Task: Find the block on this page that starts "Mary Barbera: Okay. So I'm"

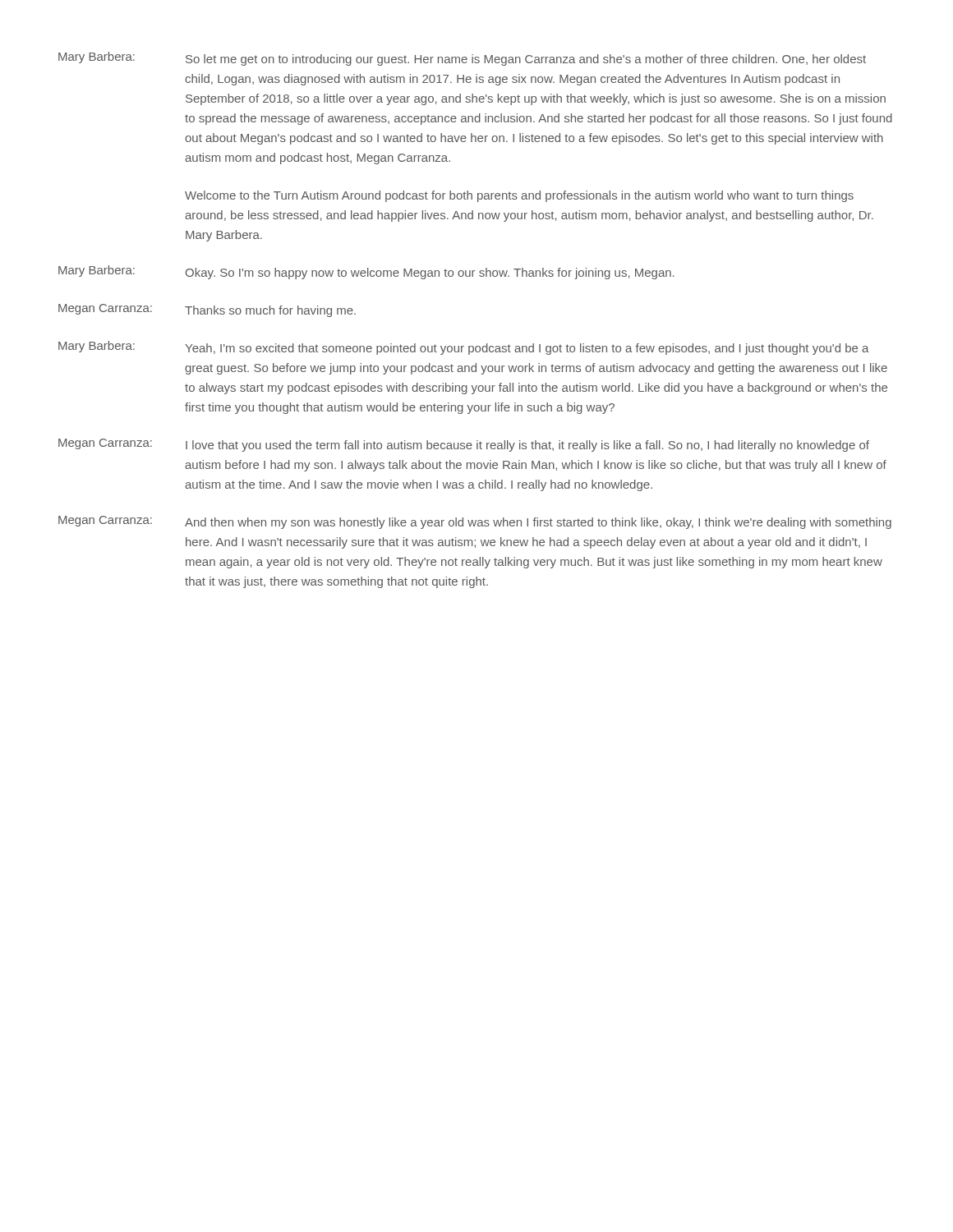Action: (x=476, y=273)
